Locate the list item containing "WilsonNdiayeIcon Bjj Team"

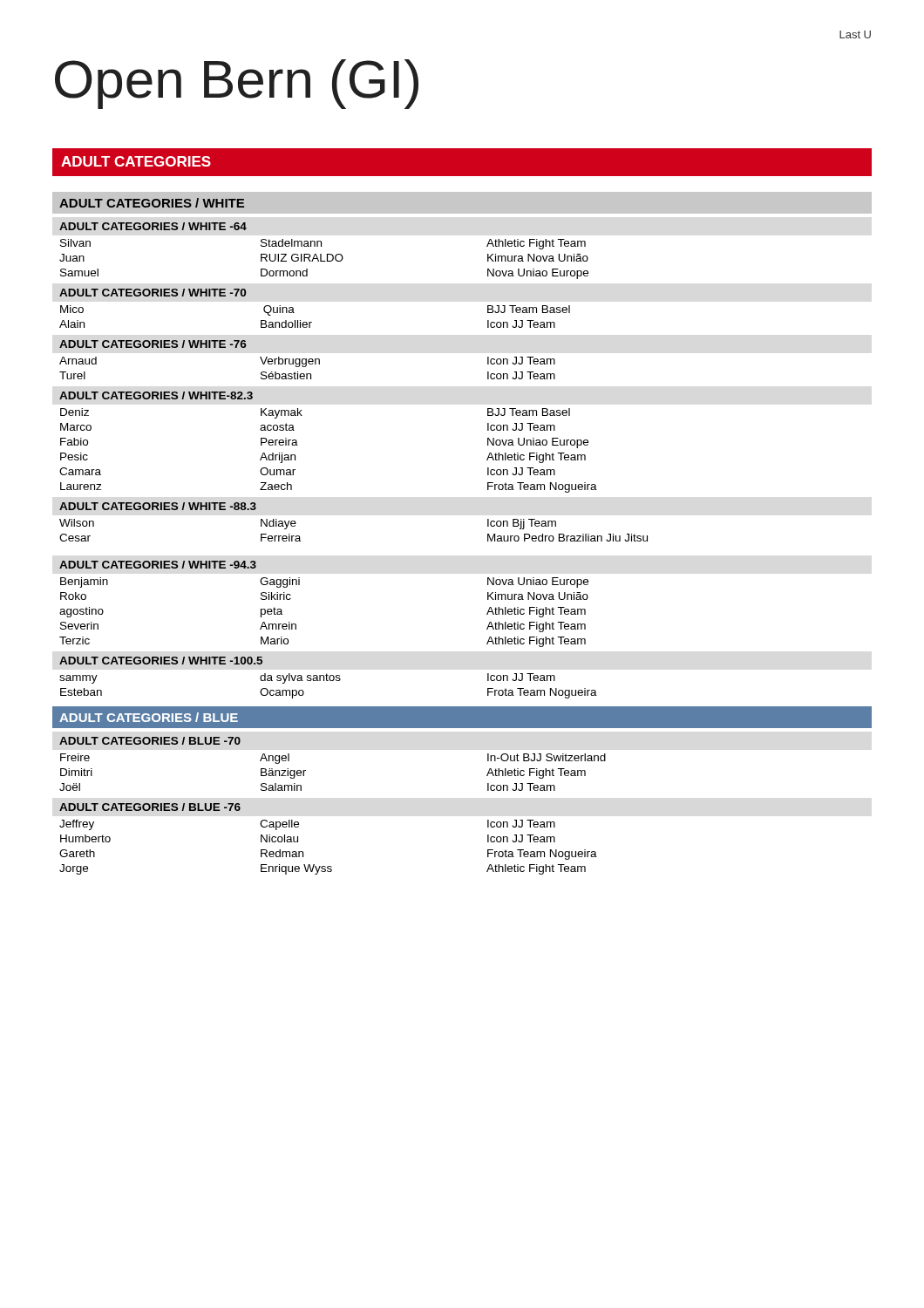tap(78, 524)
